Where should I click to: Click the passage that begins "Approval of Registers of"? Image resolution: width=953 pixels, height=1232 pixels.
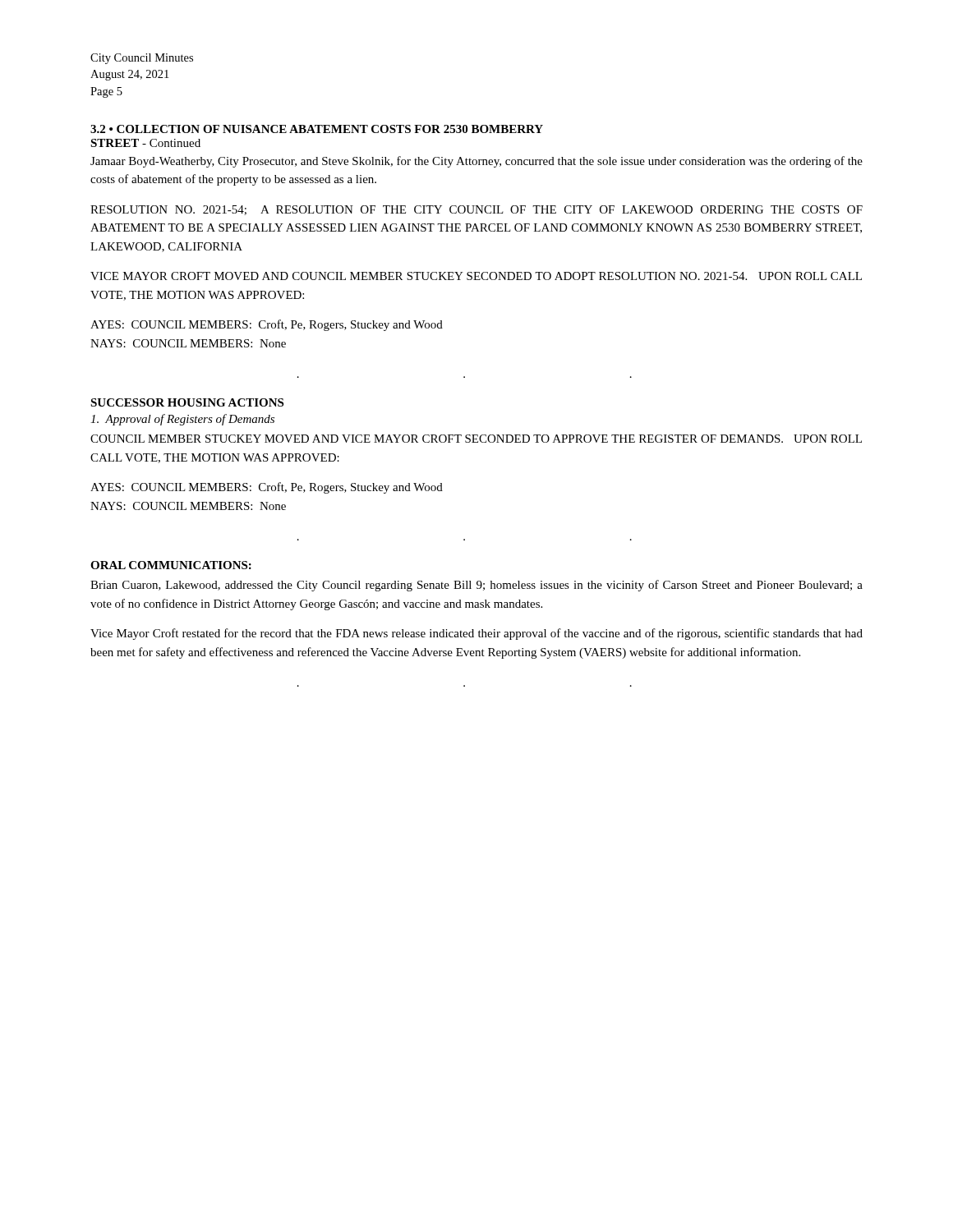point(183,419)
